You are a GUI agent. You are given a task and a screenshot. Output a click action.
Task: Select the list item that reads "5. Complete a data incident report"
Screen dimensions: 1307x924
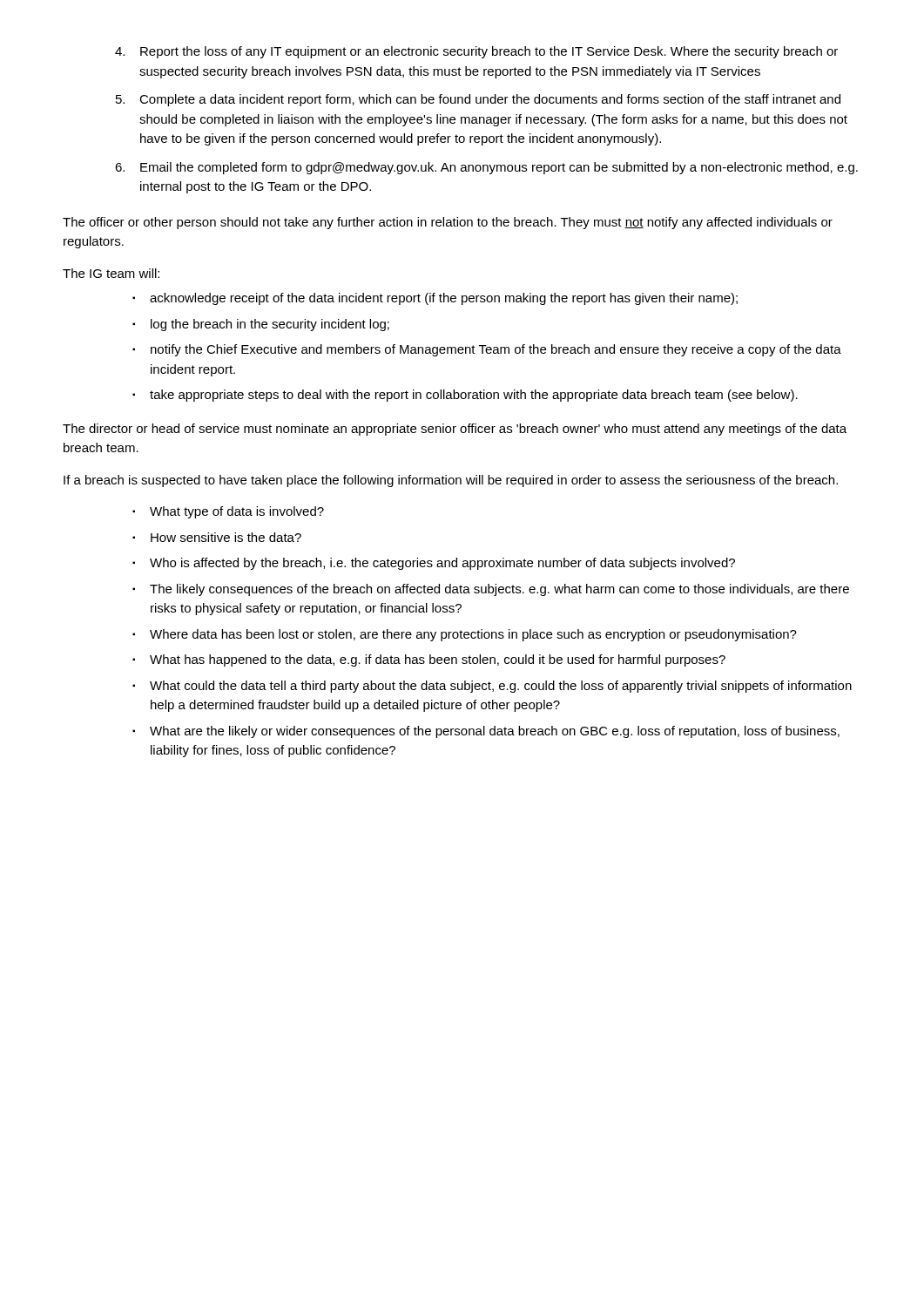(488, 119)
